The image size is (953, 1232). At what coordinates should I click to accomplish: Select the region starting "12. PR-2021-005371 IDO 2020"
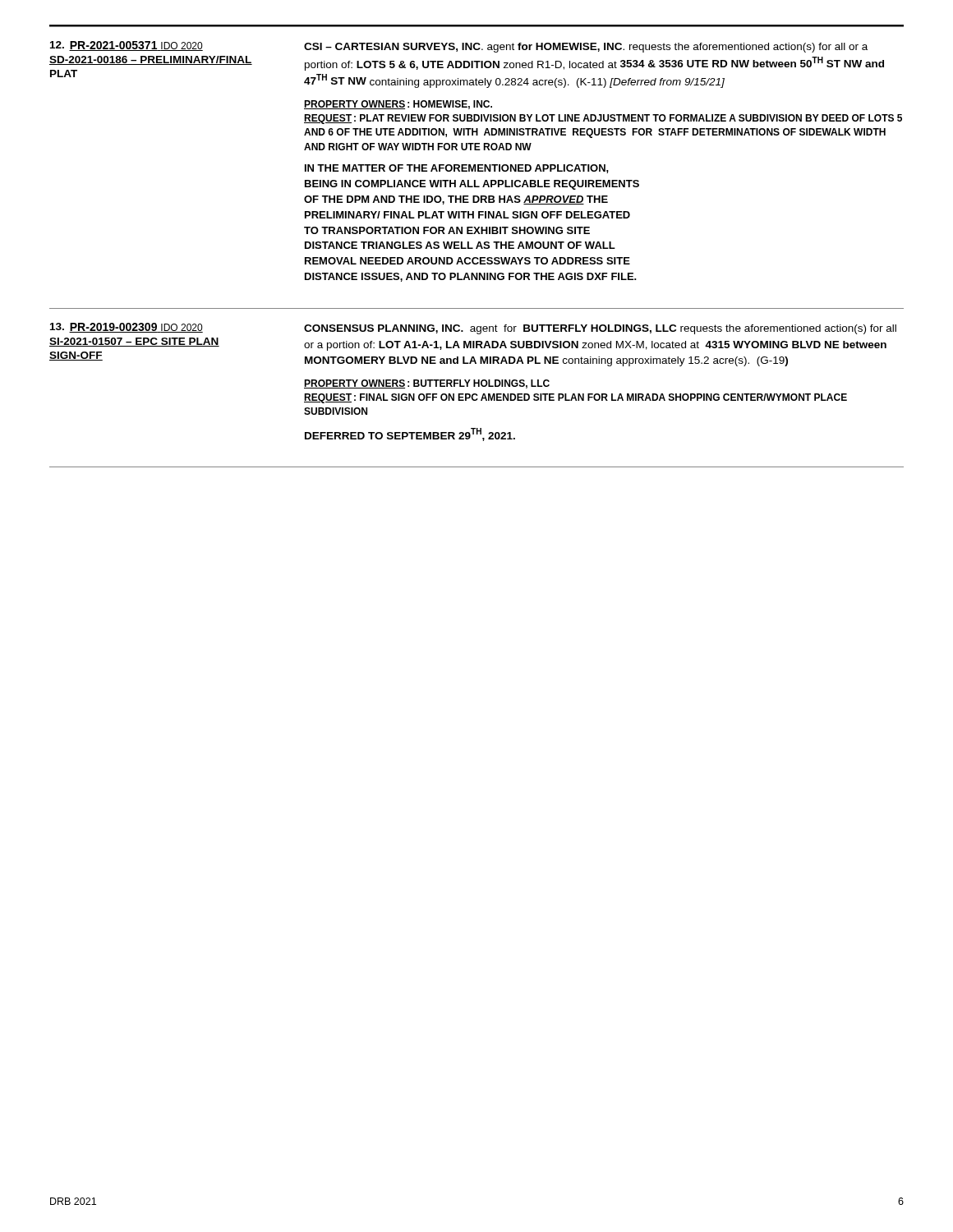[476, 166]
